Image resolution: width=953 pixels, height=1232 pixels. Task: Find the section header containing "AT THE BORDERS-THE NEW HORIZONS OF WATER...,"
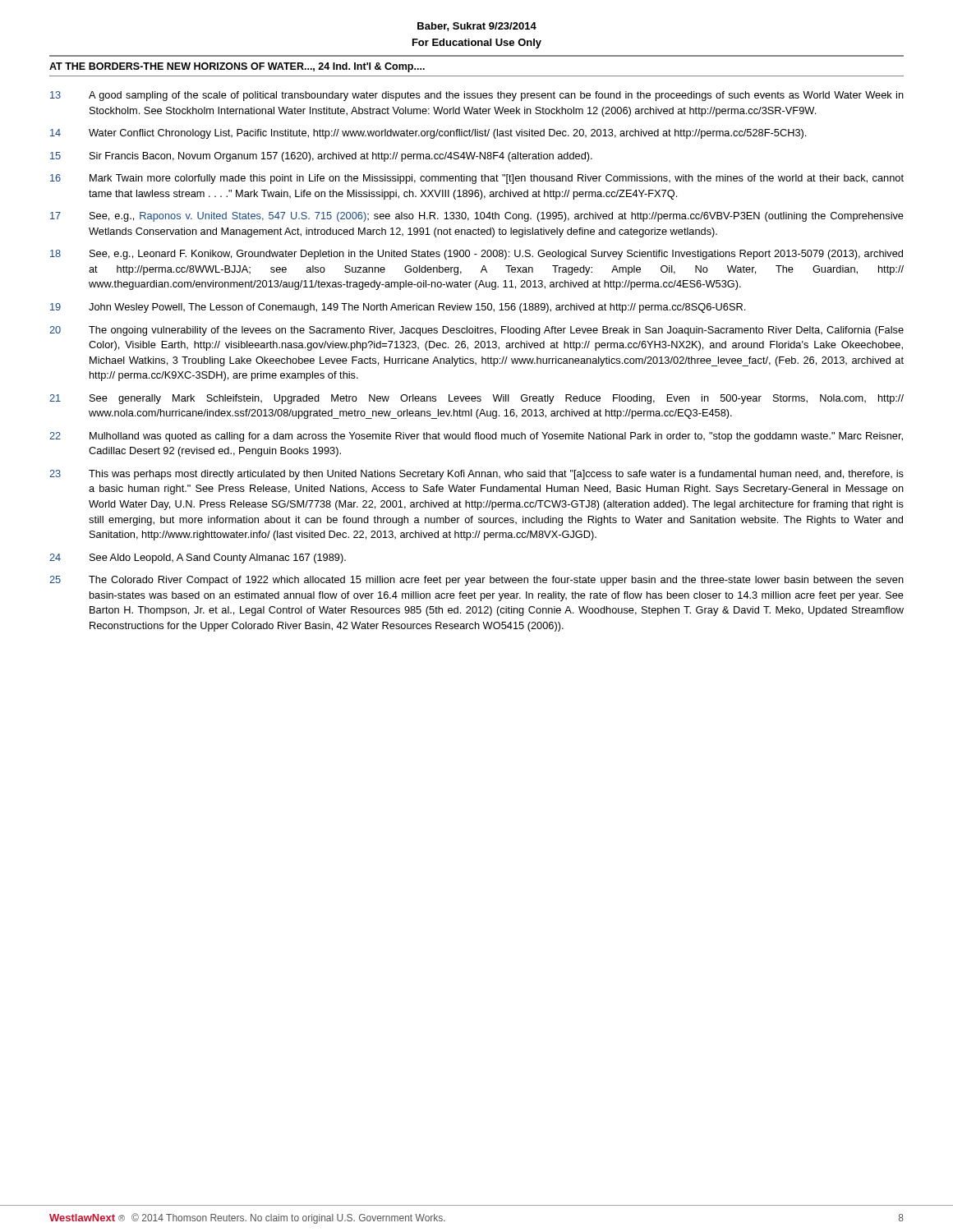[237, 67]
